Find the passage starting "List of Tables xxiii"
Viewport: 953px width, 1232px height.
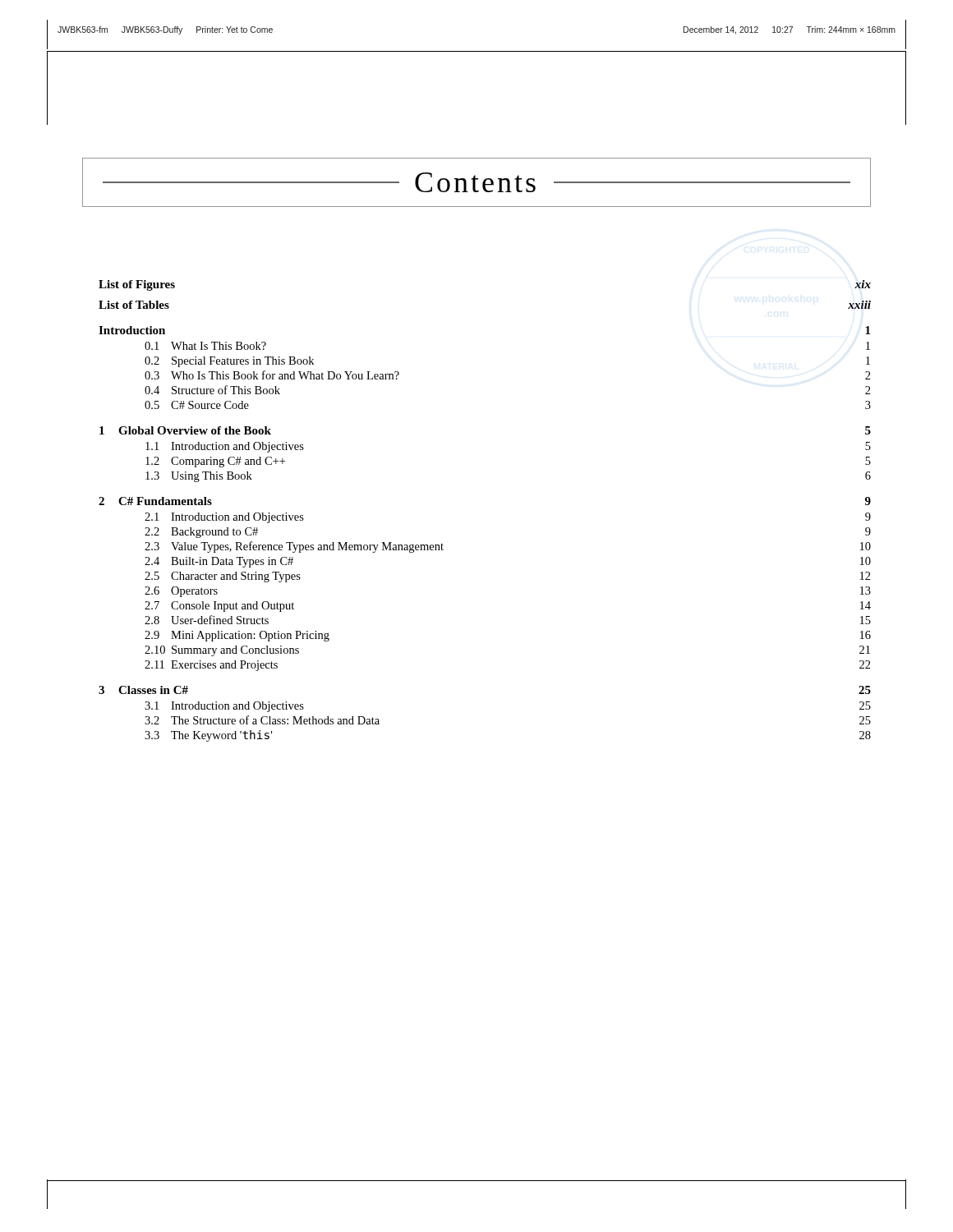(128, 304)
